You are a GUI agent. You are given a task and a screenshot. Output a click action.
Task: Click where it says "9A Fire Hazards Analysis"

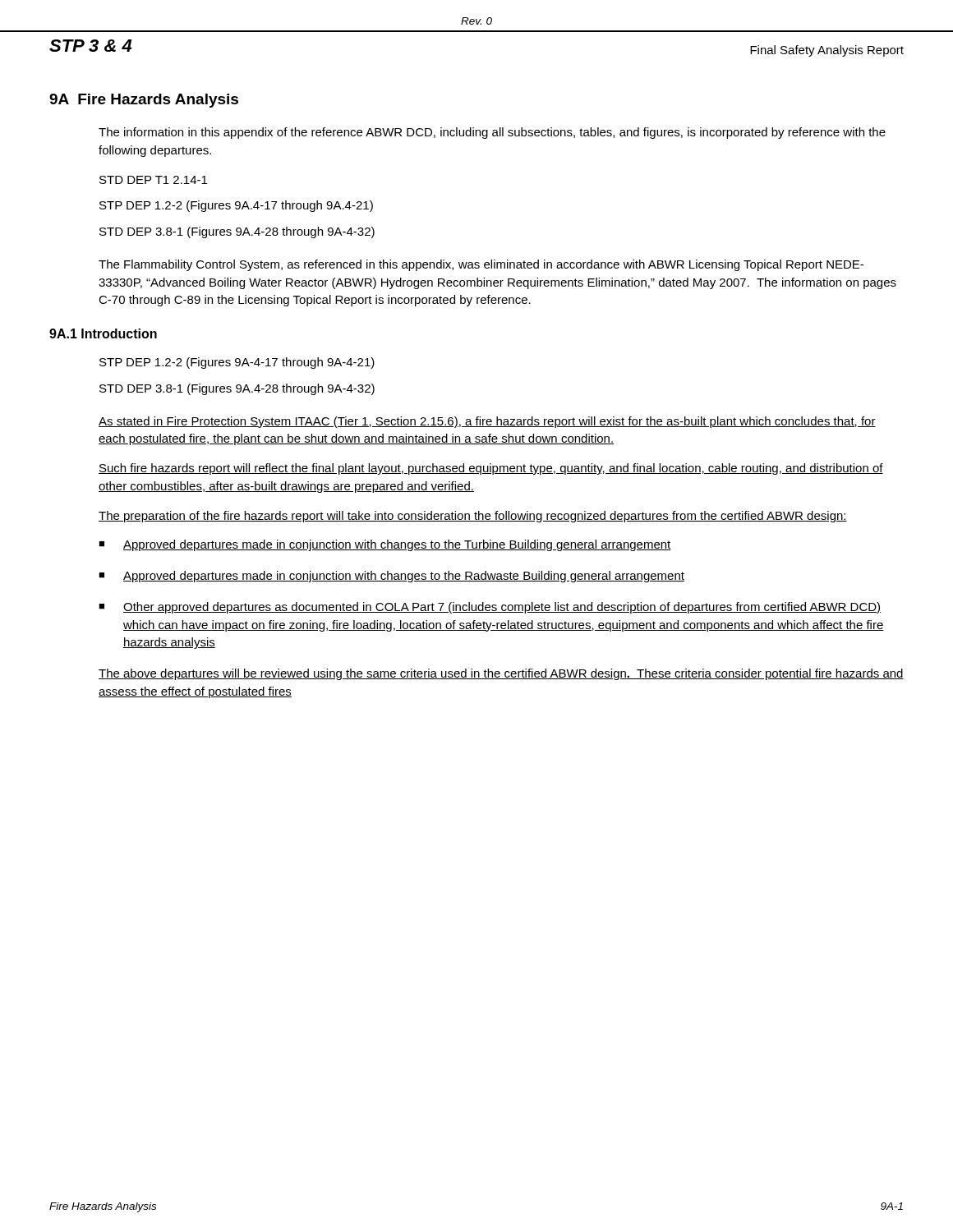pyautogui.click(x=144, y=99)
